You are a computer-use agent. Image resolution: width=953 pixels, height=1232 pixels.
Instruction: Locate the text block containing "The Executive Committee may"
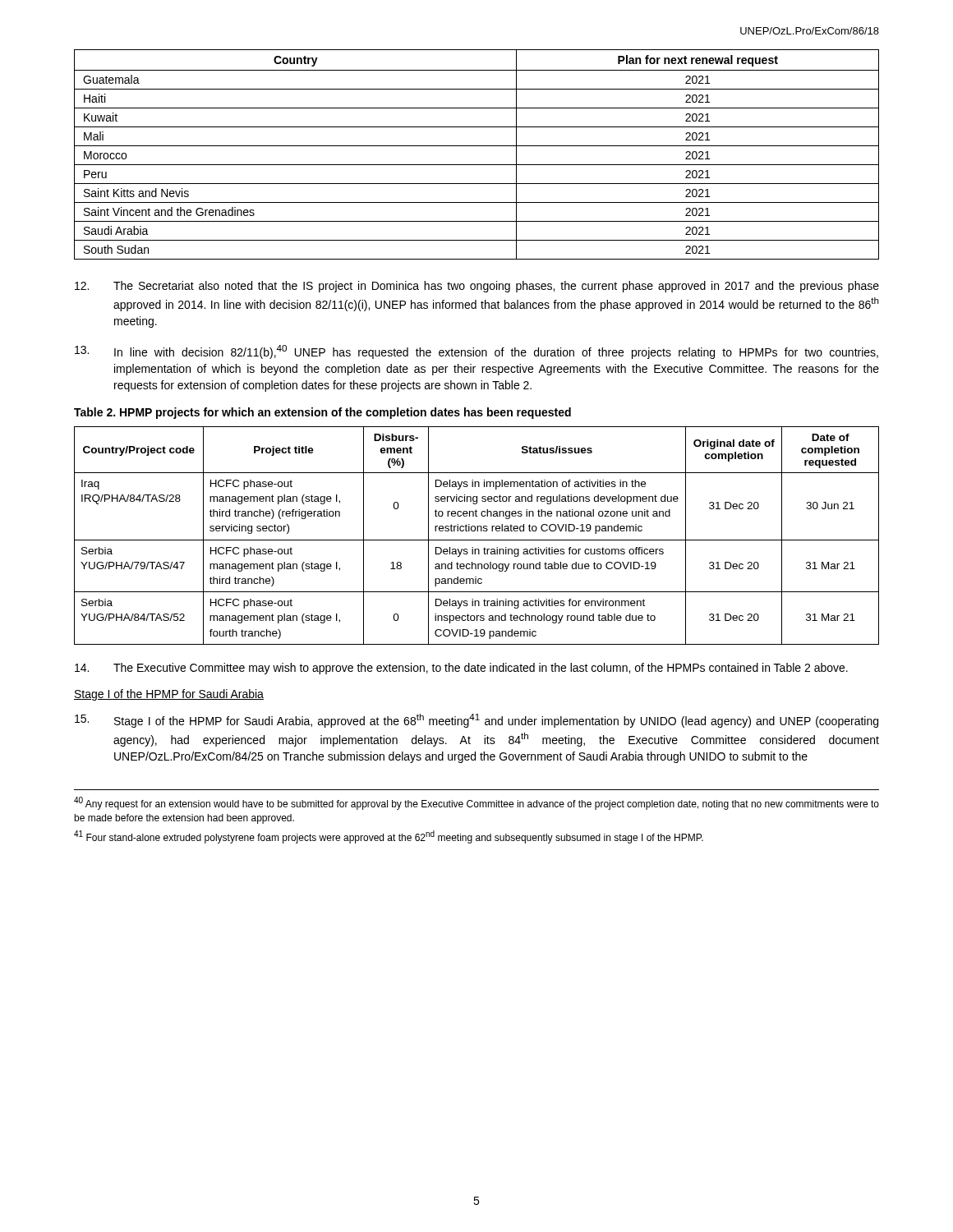pos(476,668)
